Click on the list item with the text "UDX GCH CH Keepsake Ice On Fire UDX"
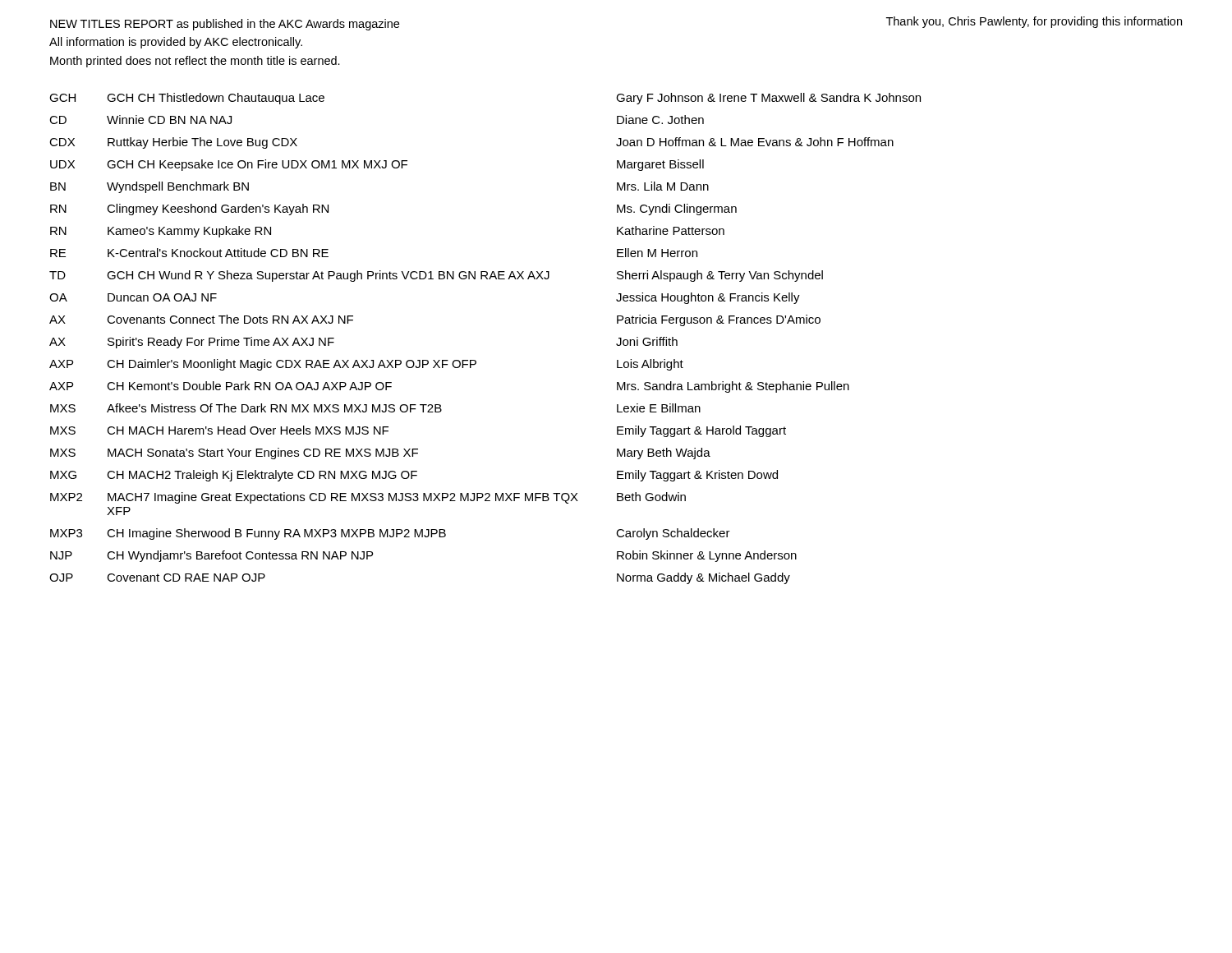 616,164
